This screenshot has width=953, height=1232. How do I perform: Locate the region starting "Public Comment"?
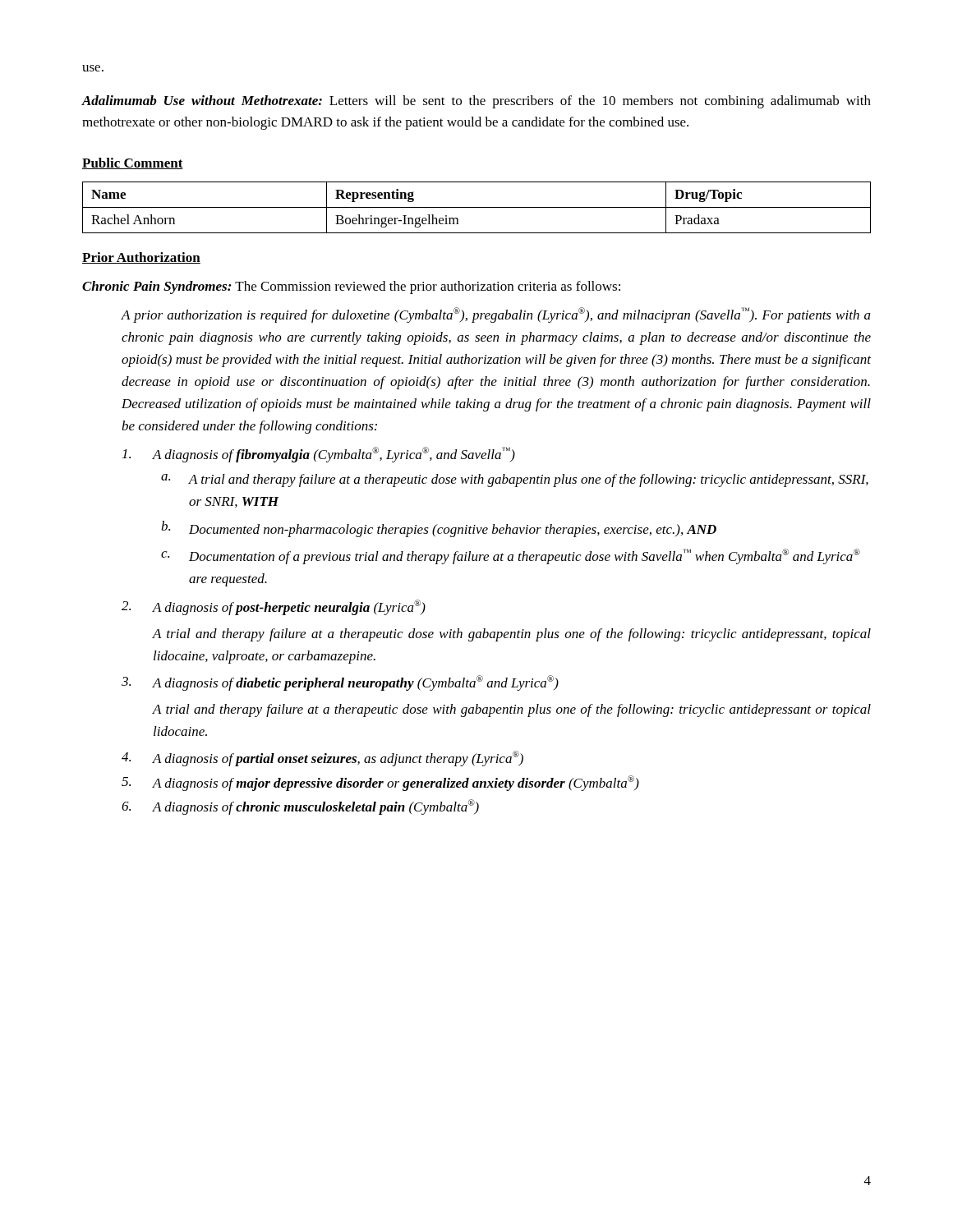point(132,163)
